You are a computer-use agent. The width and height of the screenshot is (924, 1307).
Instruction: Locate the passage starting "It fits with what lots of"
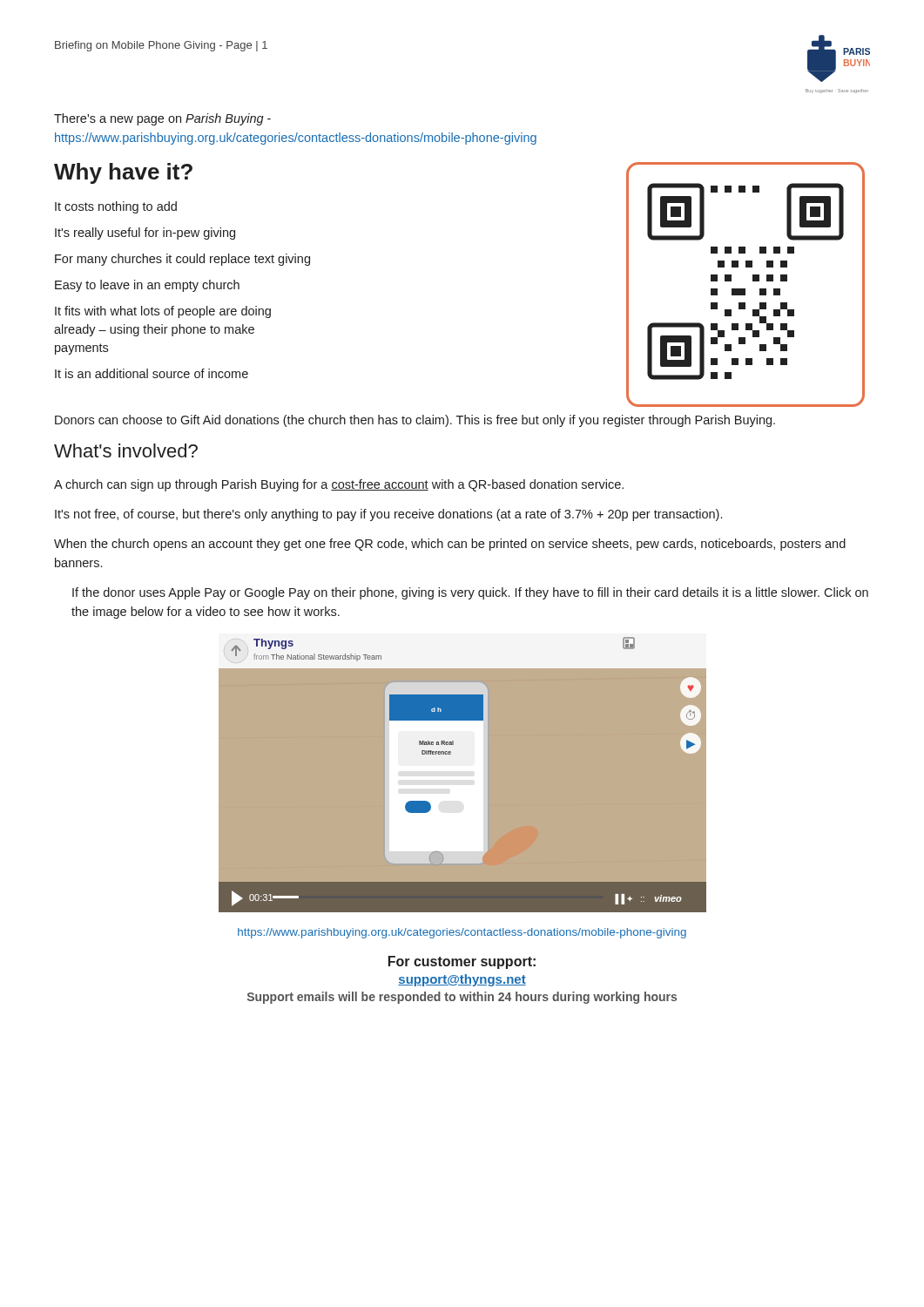click(163, 329)
